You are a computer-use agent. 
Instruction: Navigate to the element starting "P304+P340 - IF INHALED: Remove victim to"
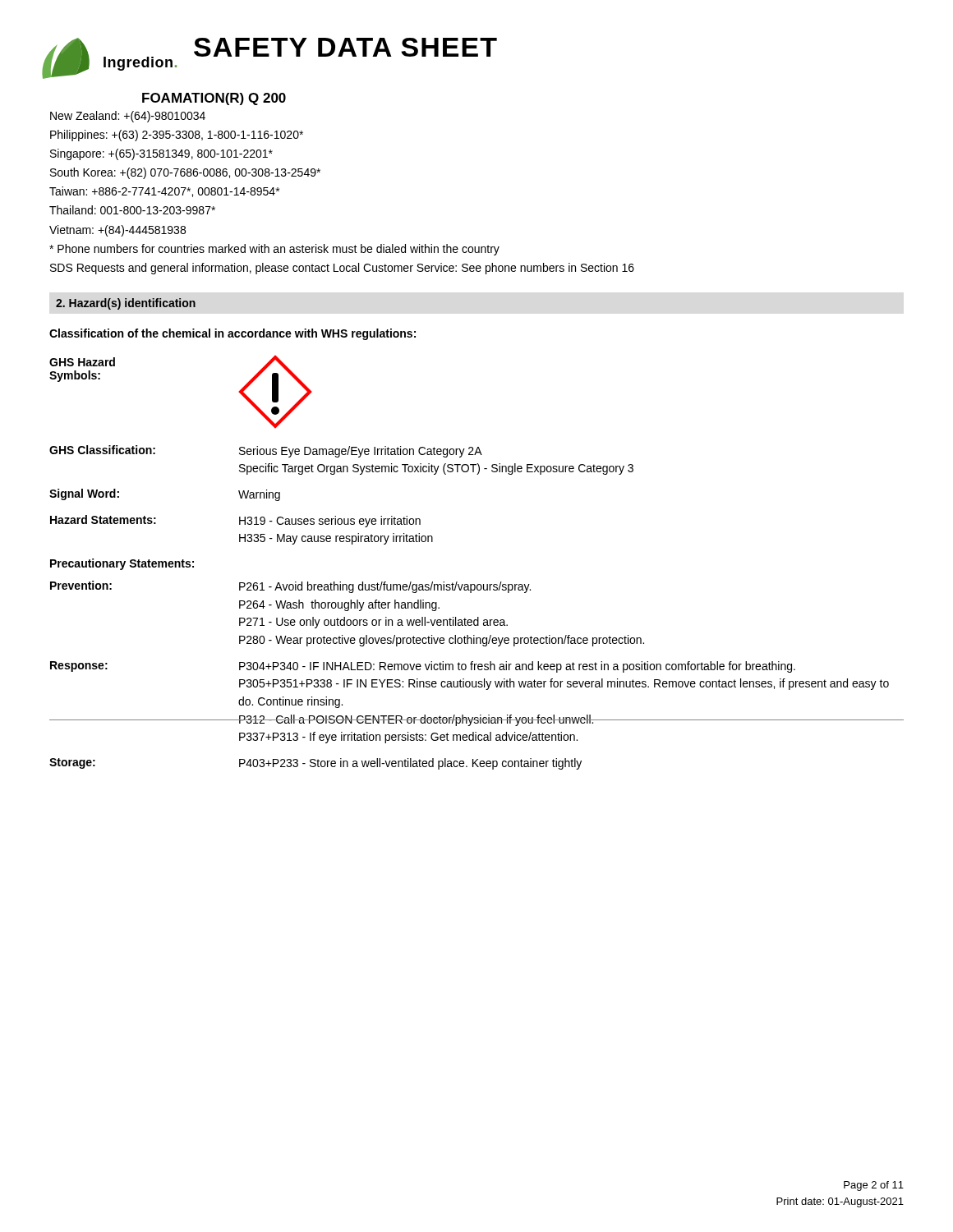point(517,667)
